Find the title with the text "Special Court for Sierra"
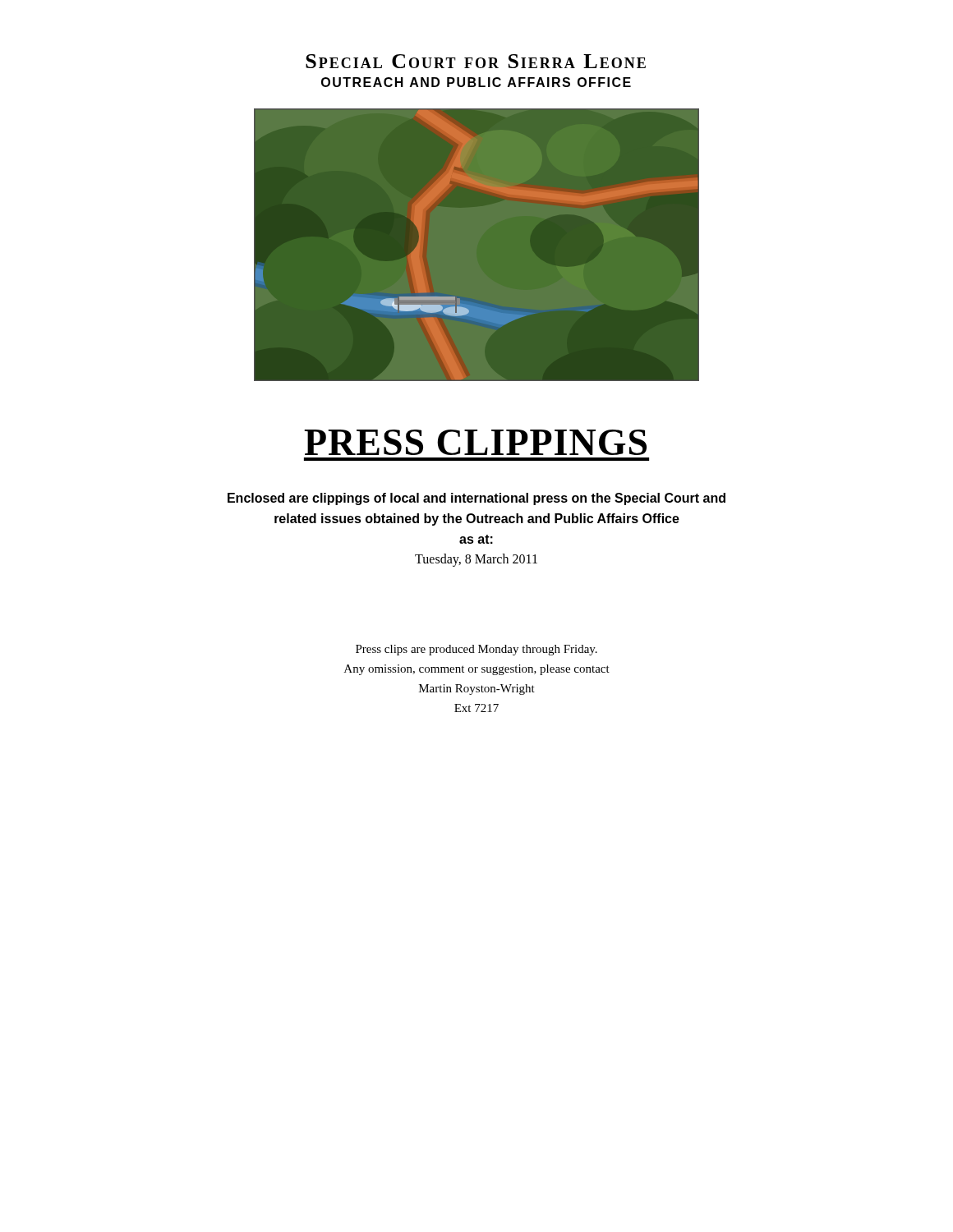Image resolution: width=953 pixels, height=1232 pixels. (476, 70)
